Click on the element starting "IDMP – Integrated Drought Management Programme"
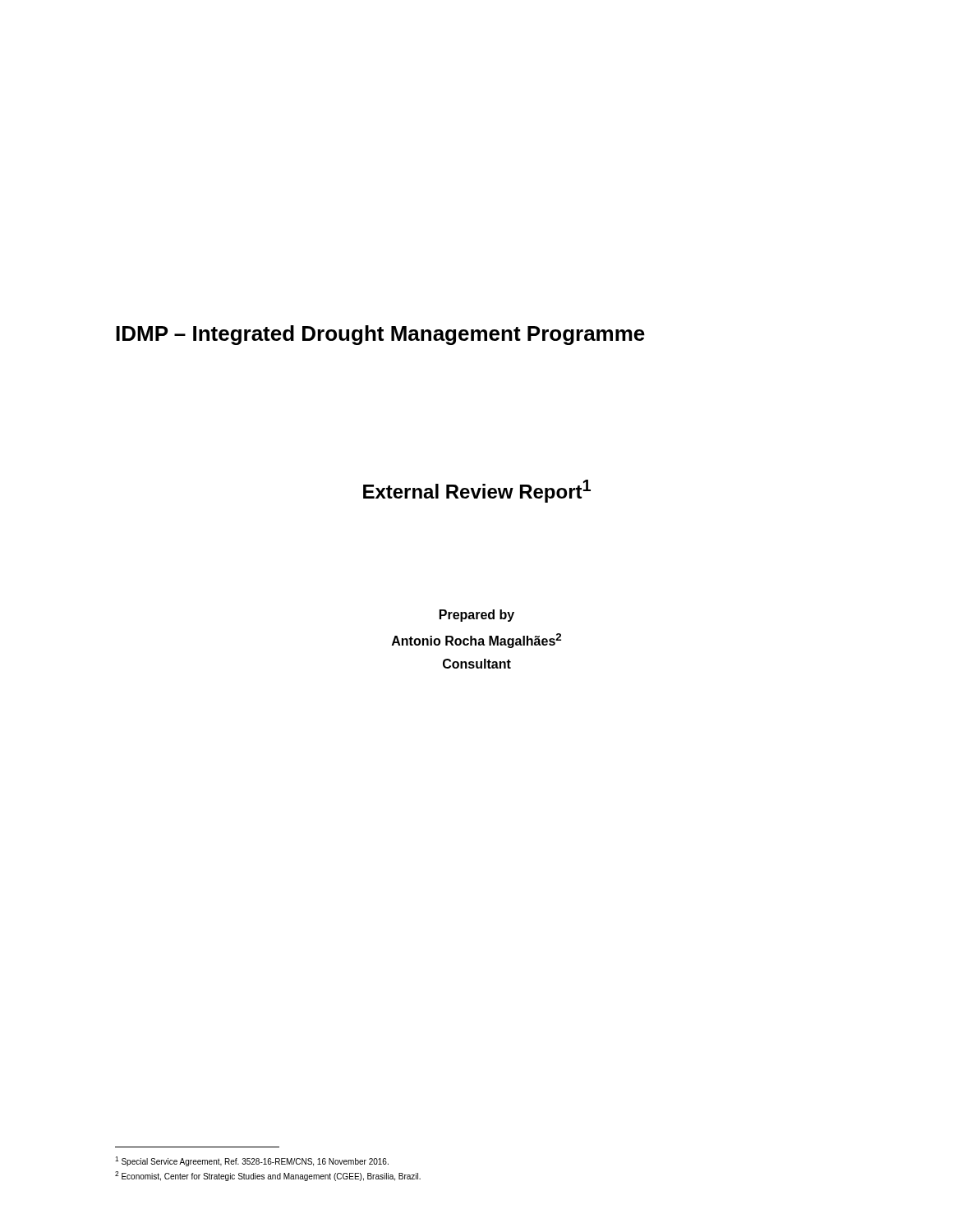953x1232 pixels. pyautogui.click(x=476, y=334)
